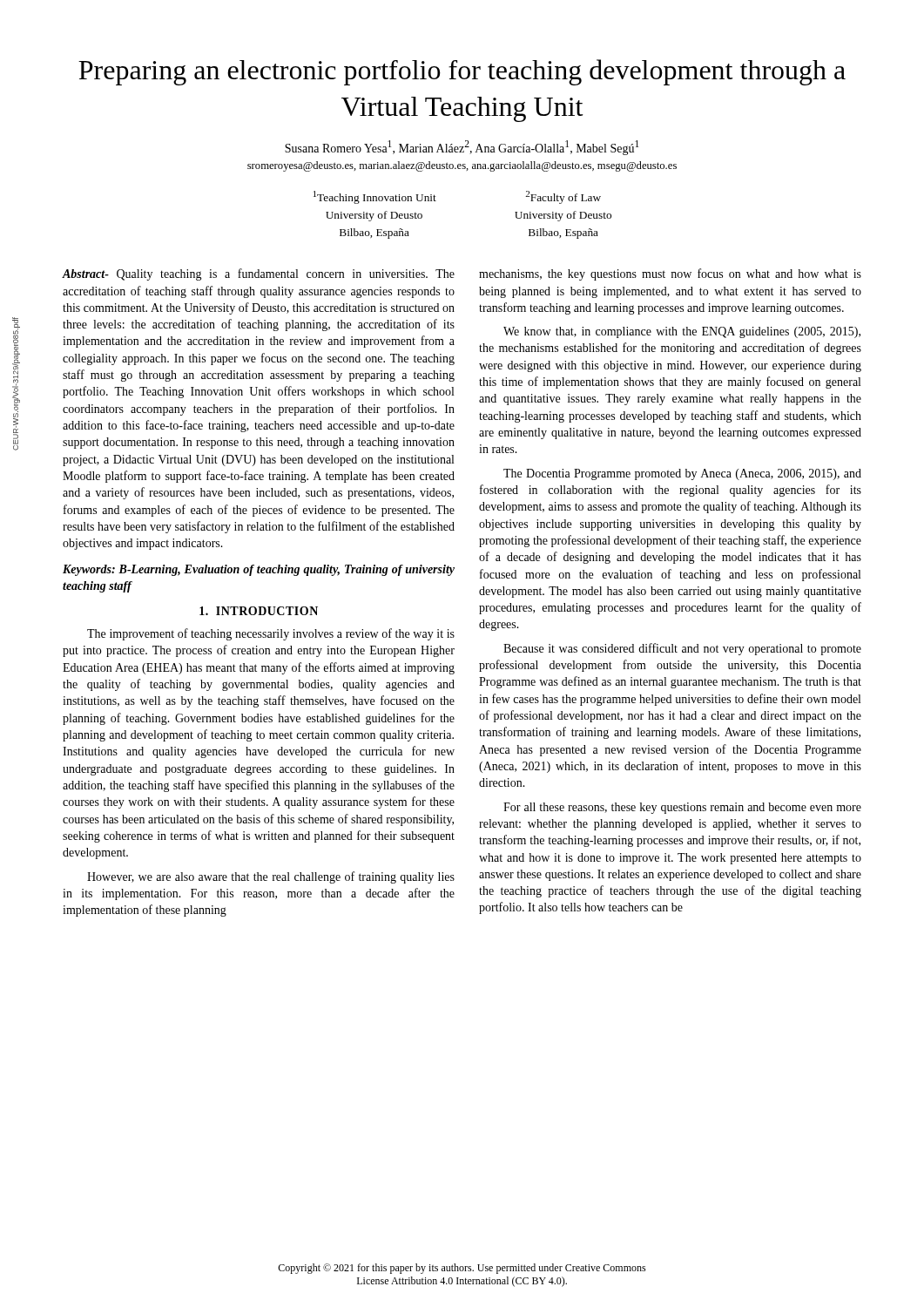Click on the text block containing "For all these reasons, these key"
Screen dimensions: 1307x924
coord(670,857)
